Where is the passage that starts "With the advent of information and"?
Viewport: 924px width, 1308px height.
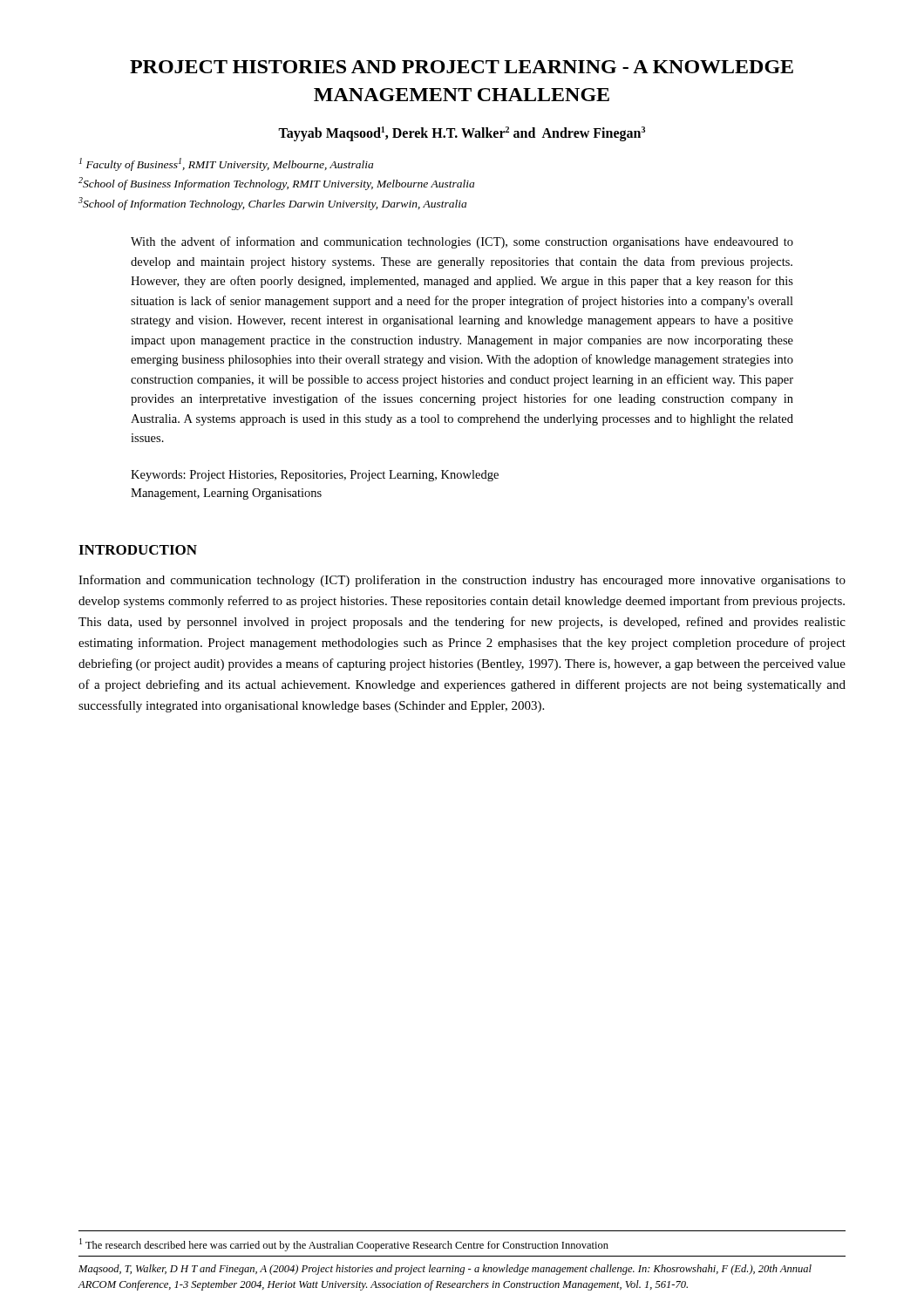(462, 340)
